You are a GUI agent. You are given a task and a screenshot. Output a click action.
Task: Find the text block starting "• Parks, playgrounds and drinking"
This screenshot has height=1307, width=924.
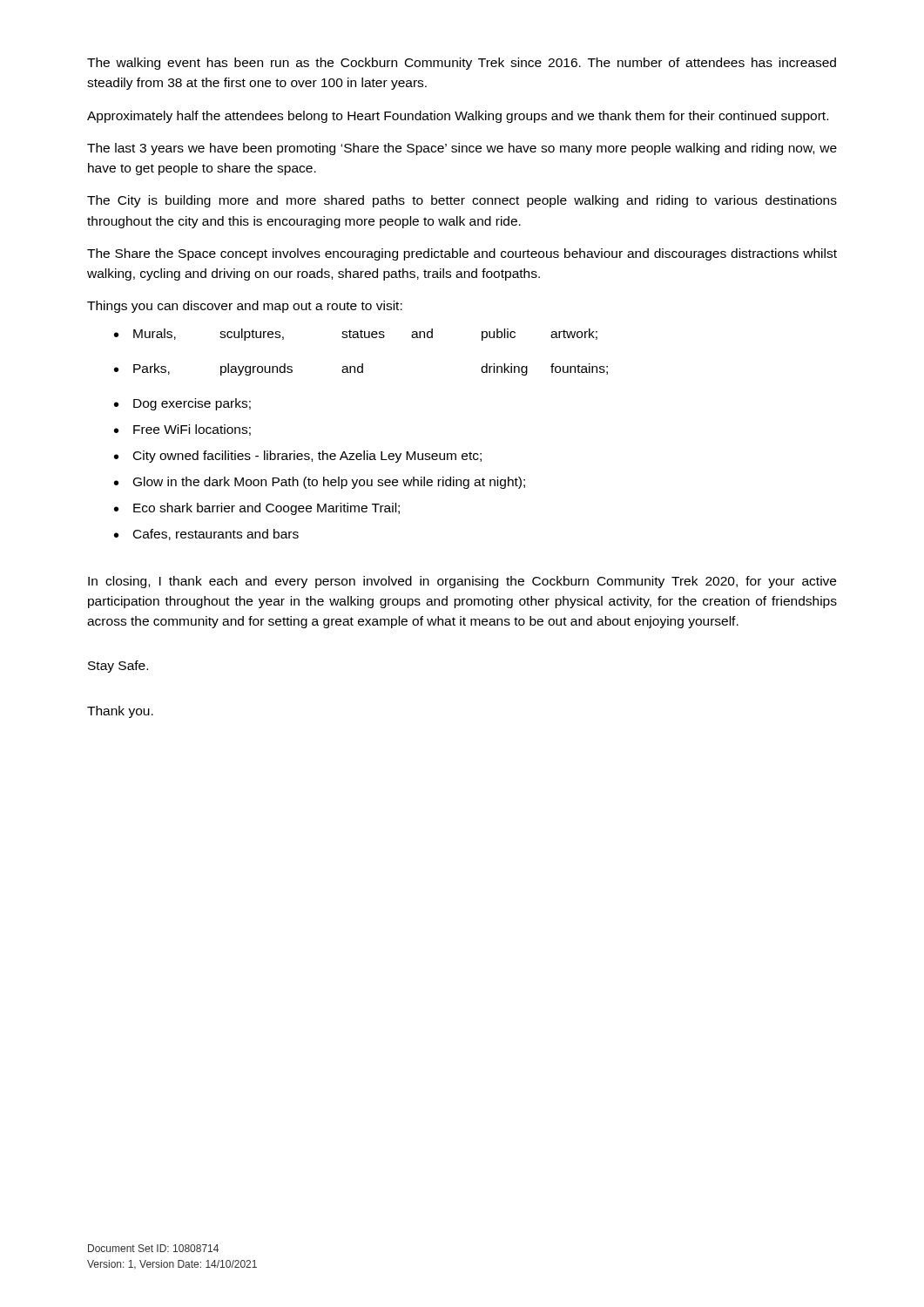tap(475, 369)
